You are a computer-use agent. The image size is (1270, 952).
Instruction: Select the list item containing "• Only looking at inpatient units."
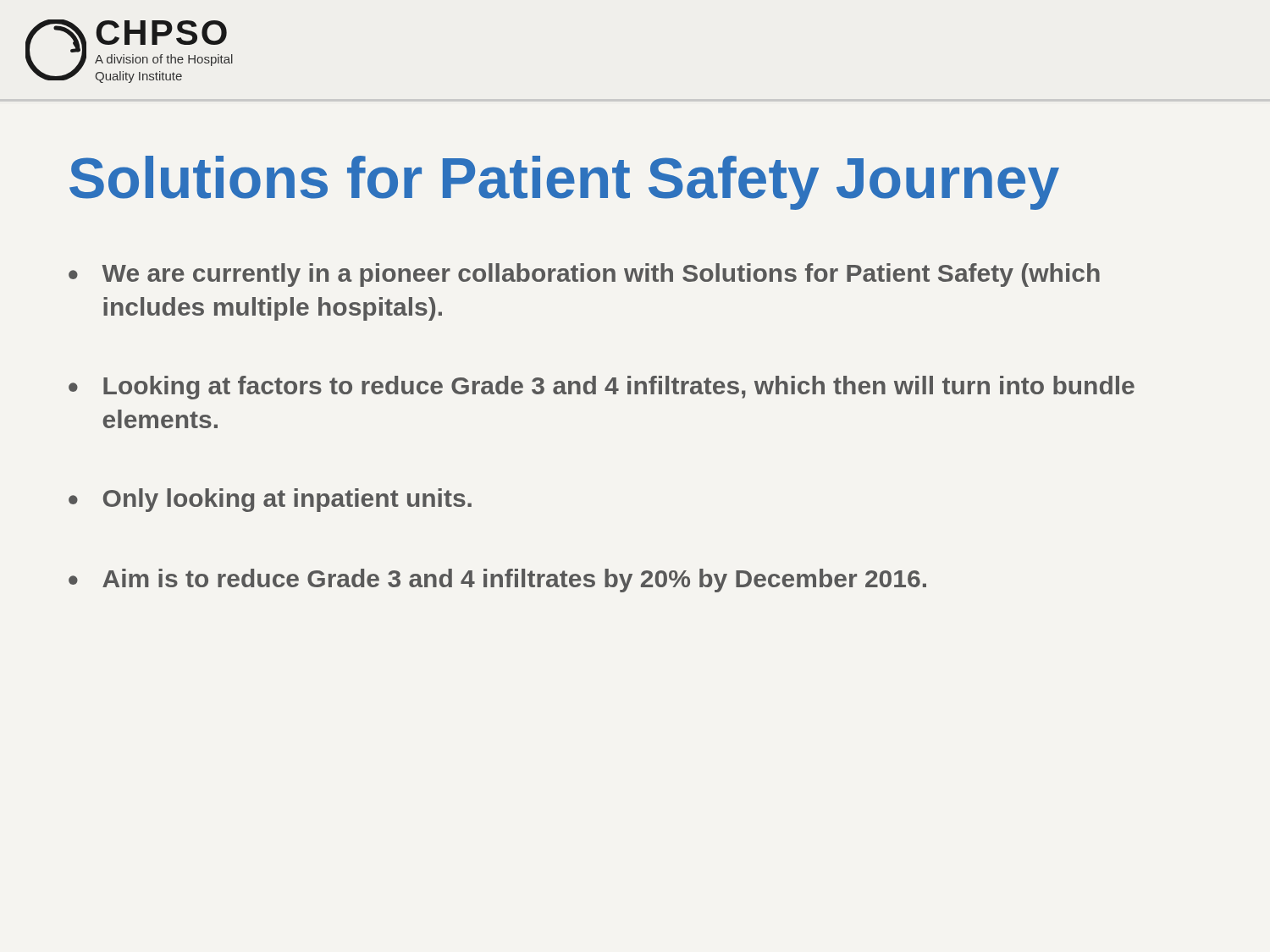(270, 500)
